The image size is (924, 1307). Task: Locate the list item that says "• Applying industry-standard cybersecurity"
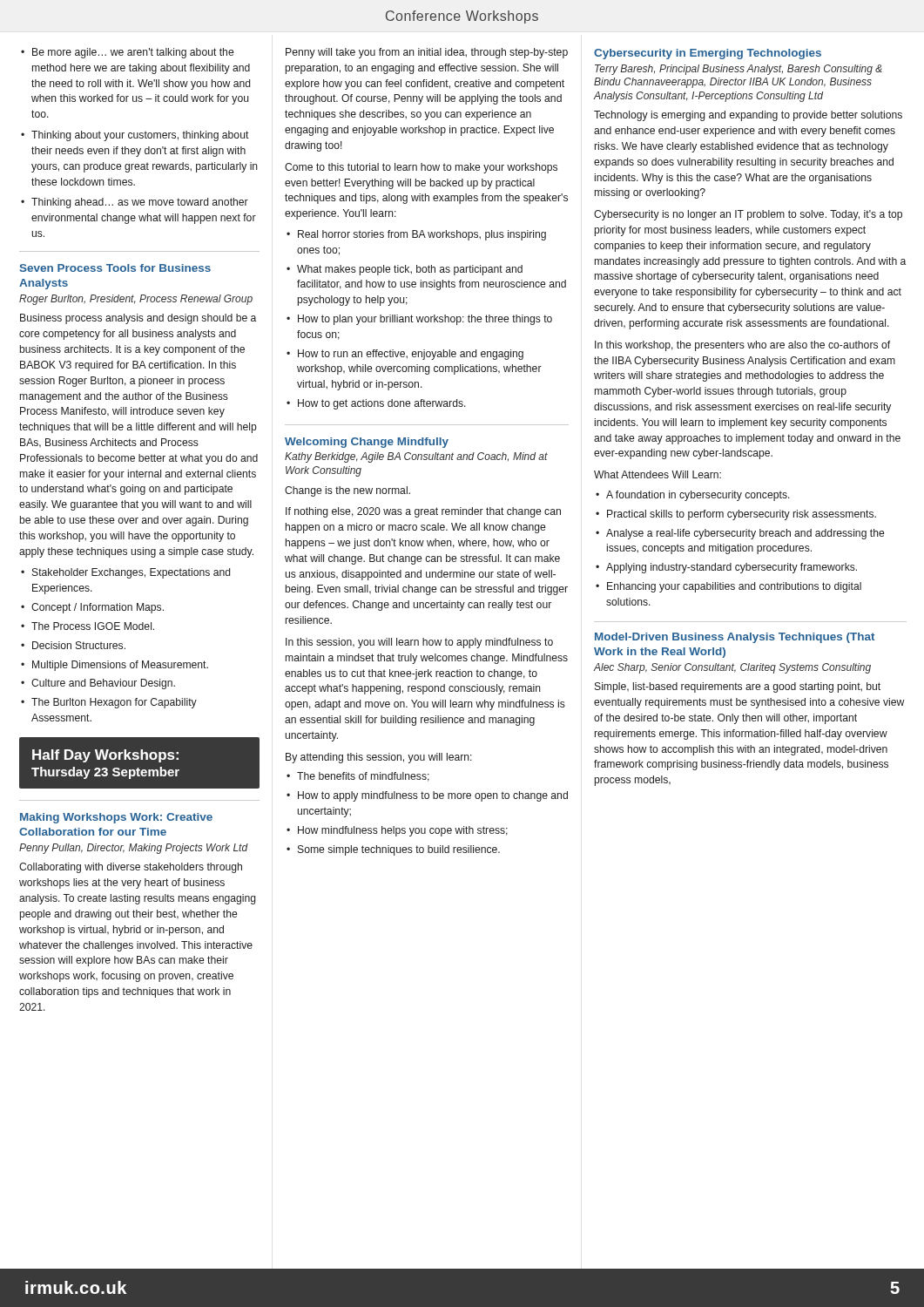pos(727,568)
